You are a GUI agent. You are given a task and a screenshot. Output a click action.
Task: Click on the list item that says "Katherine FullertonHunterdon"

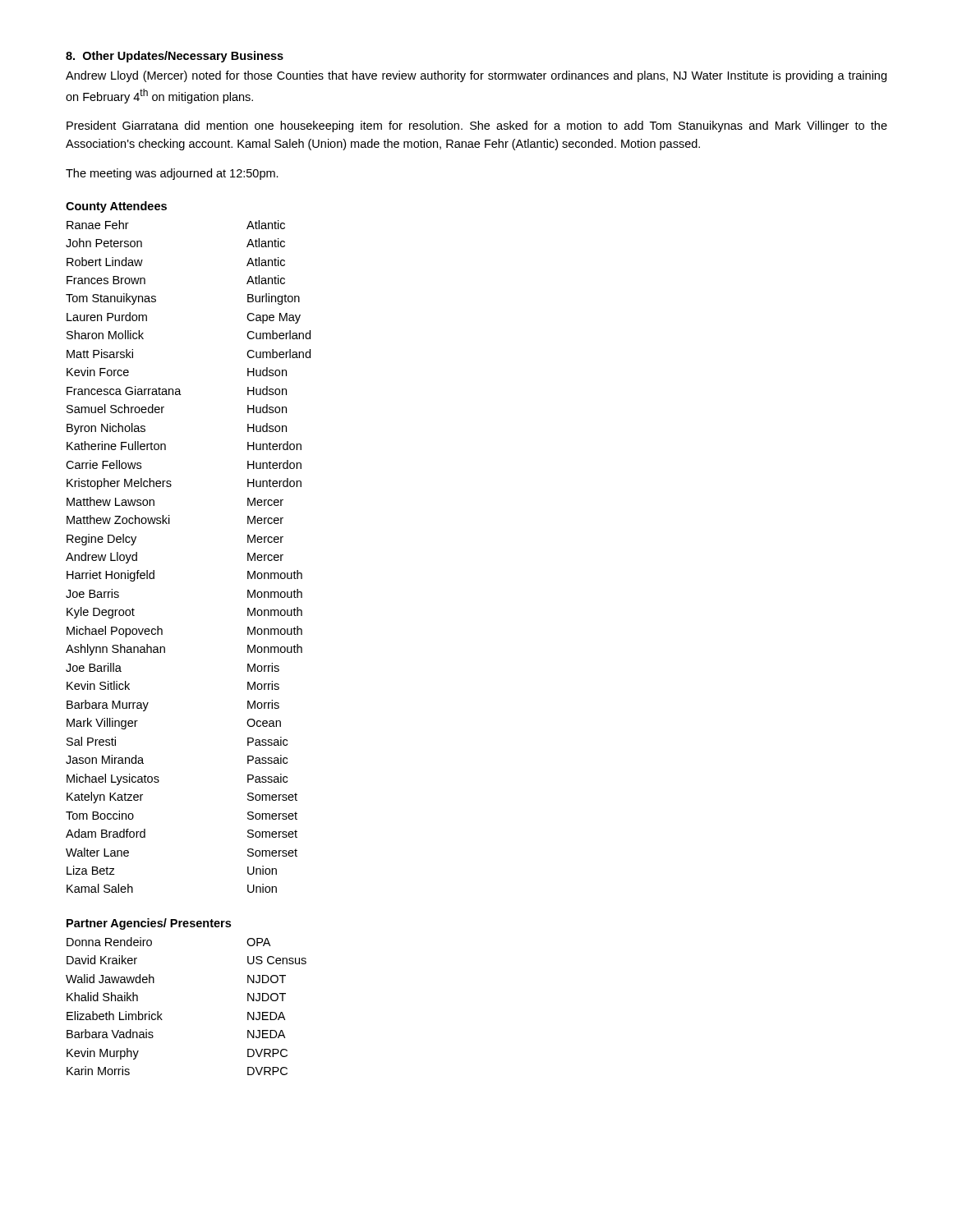click(113, 446)
